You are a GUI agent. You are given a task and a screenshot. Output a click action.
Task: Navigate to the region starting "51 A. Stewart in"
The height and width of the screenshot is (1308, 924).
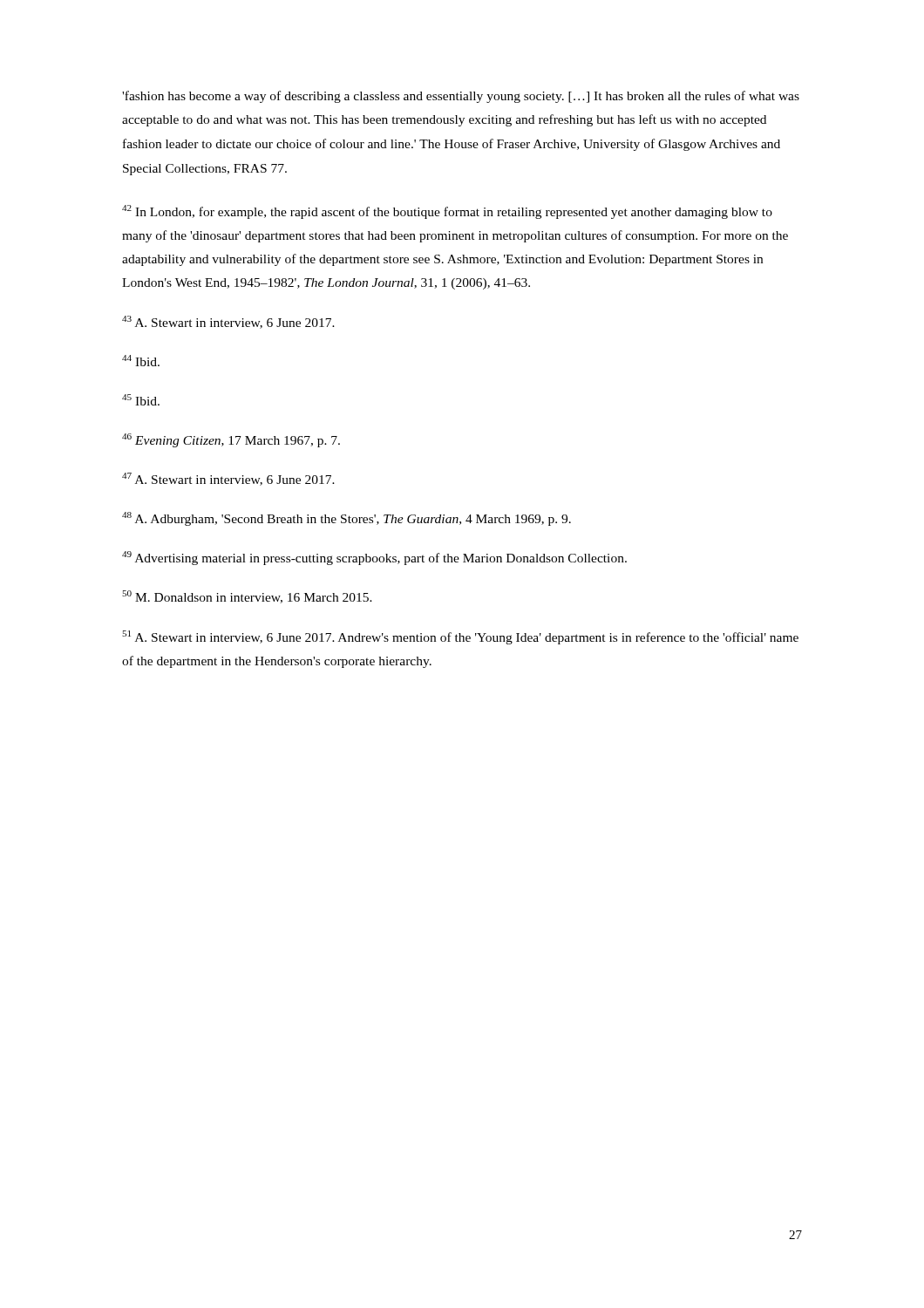462,649
